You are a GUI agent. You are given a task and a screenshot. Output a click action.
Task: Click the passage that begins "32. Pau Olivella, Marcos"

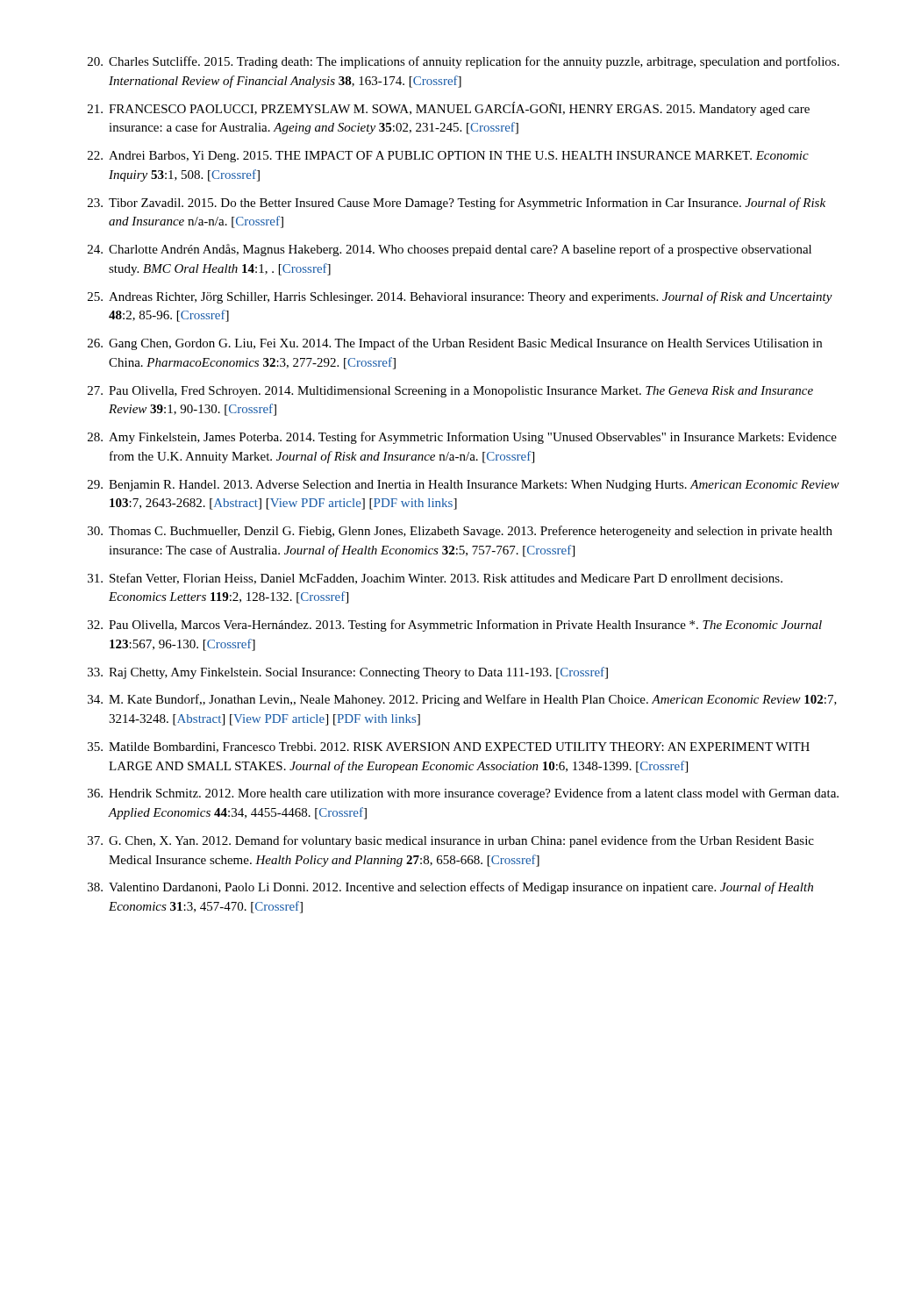coord(456,635)
